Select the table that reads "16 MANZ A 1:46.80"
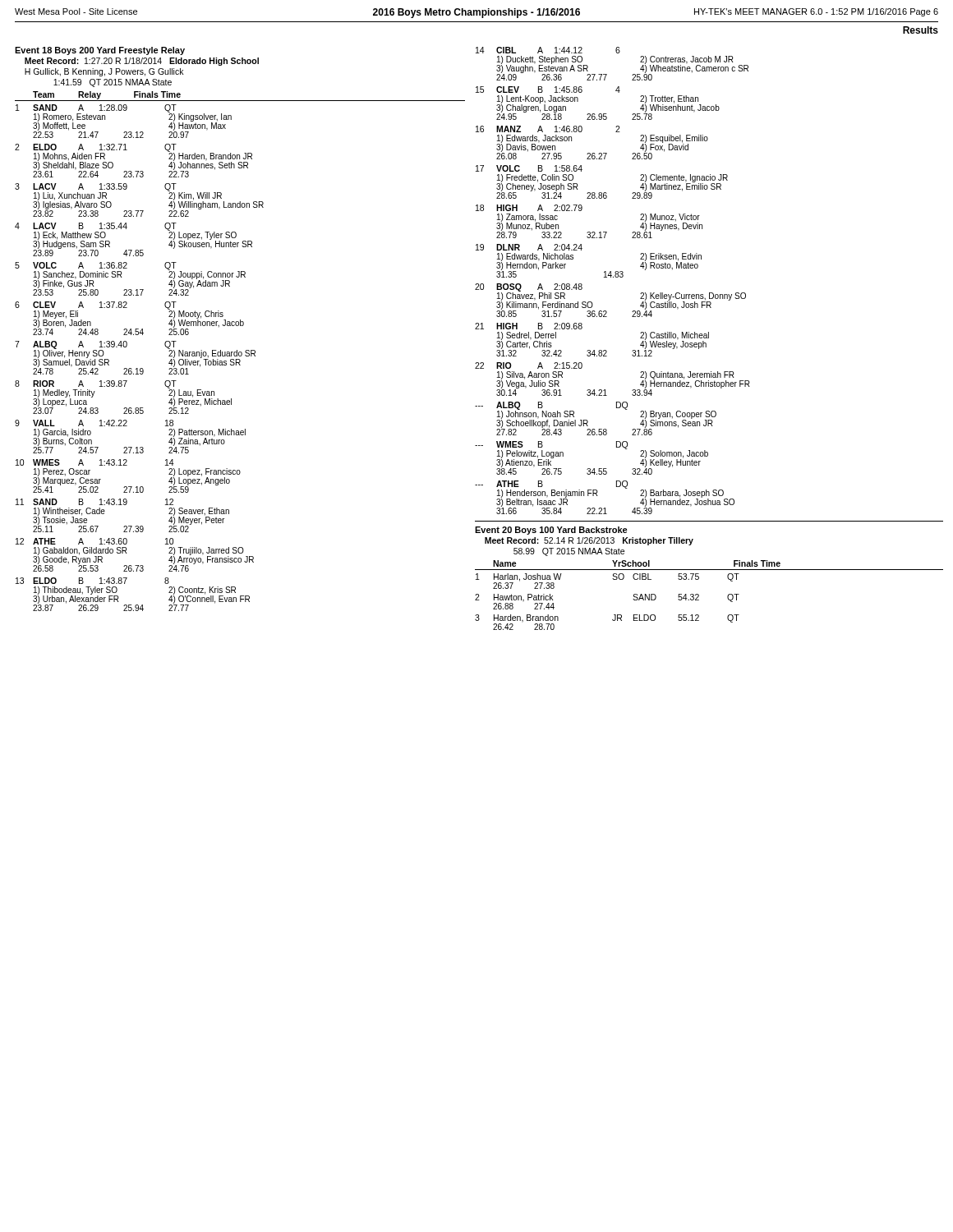The height and width of the screenshot is (1232, 953). [x=709, y=143]
